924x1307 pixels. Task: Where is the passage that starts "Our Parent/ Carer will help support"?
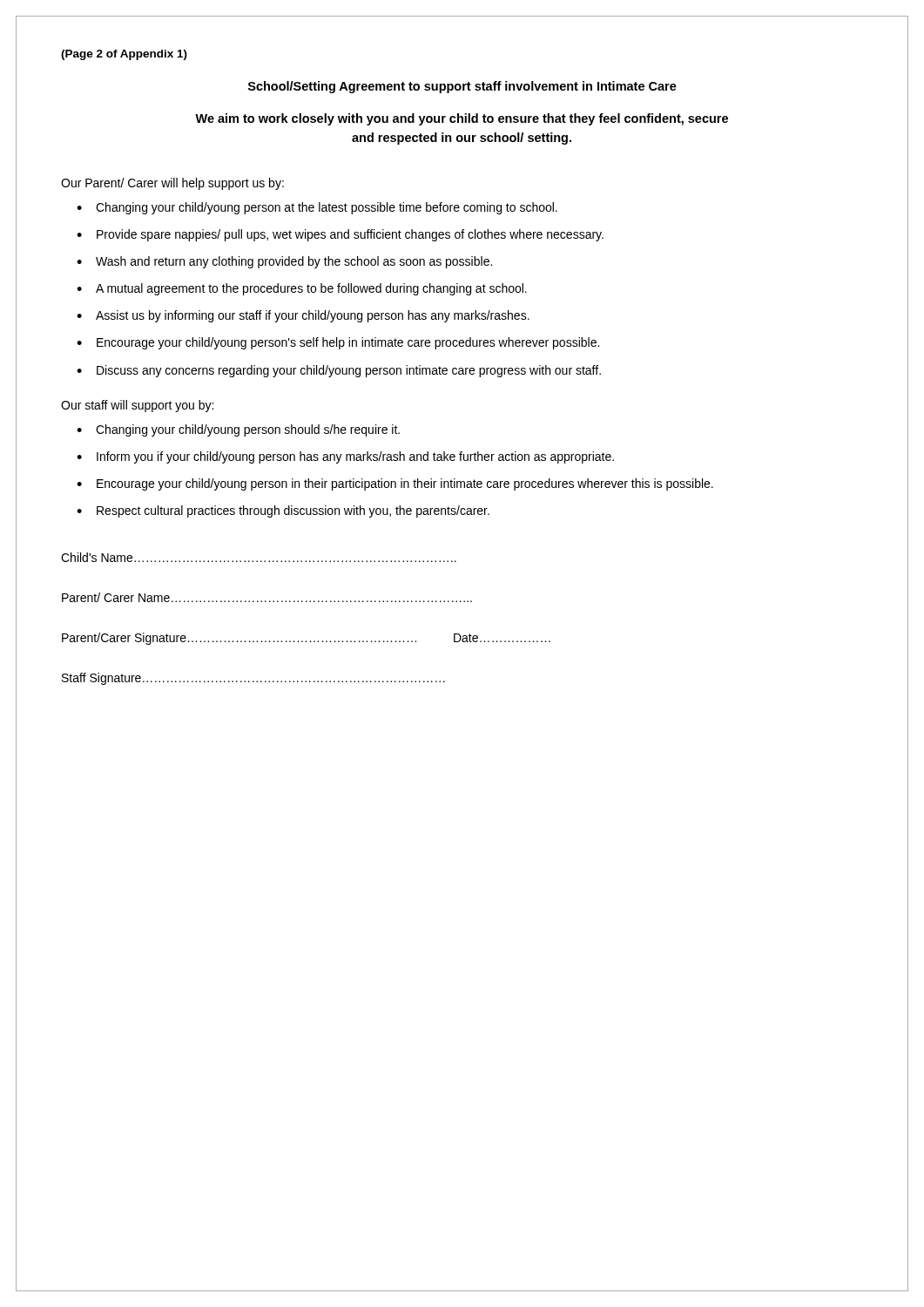[173, 183]
